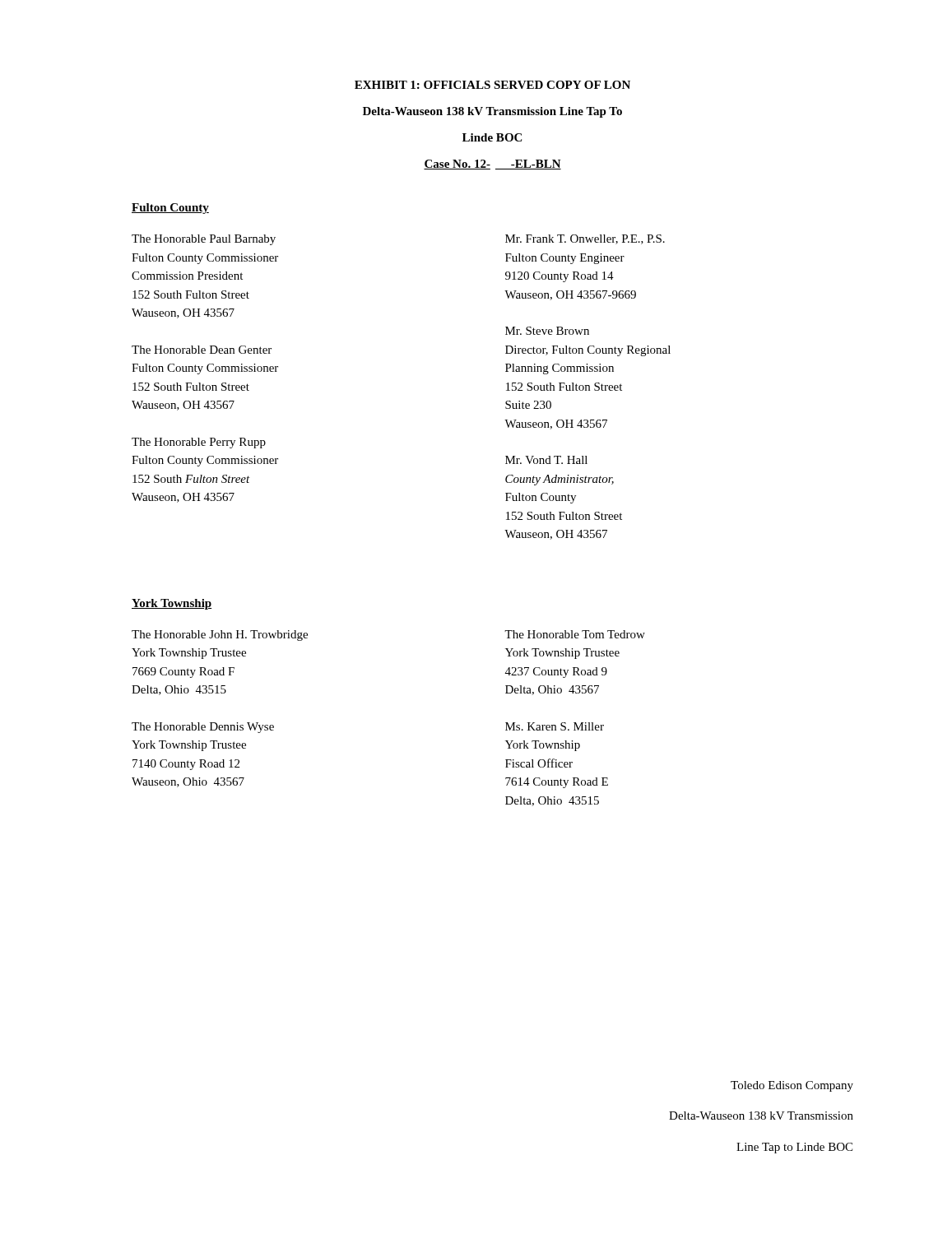Locate the text block starting "The Honorable Dennis Wyse York Township"
Screen dimensions: 1234x952
(x=203, y=728)
